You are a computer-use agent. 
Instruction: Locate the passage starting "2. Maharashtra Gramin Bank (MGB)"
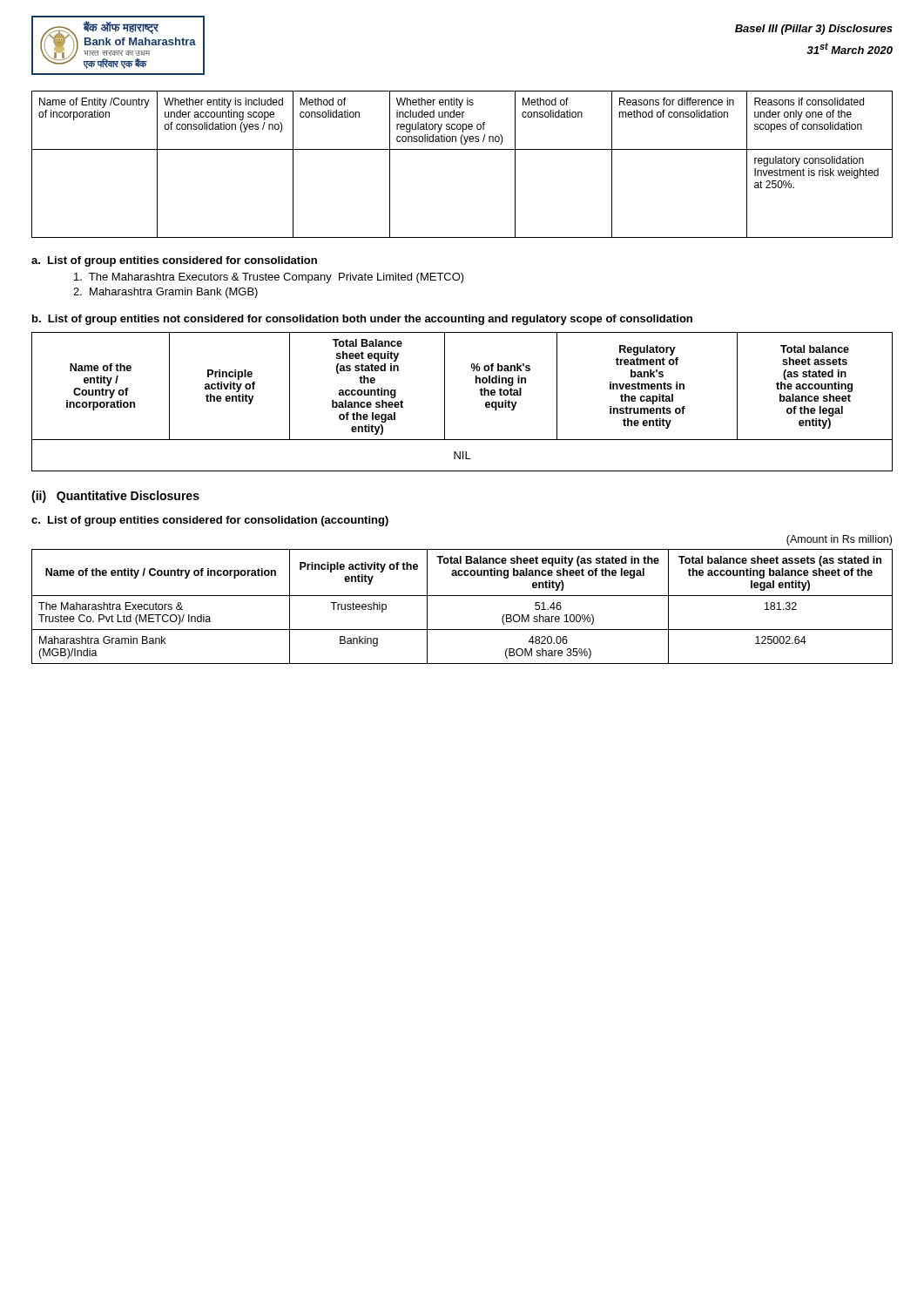pos(166,291)
